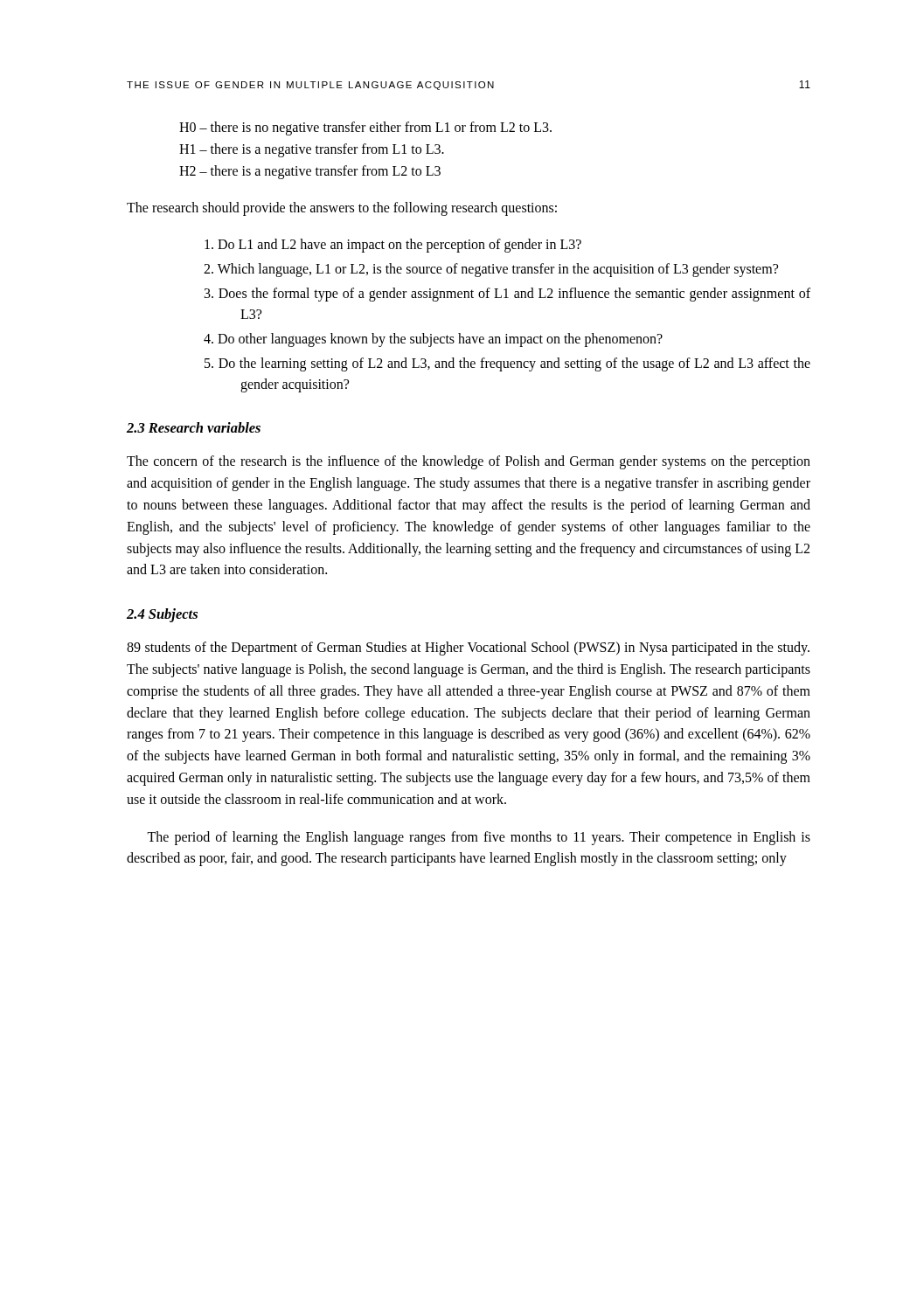The height and width of the screenshot is (1311, 924).
Task: Point to the region starting "3. Does the formal"
Action: point(507,304)
